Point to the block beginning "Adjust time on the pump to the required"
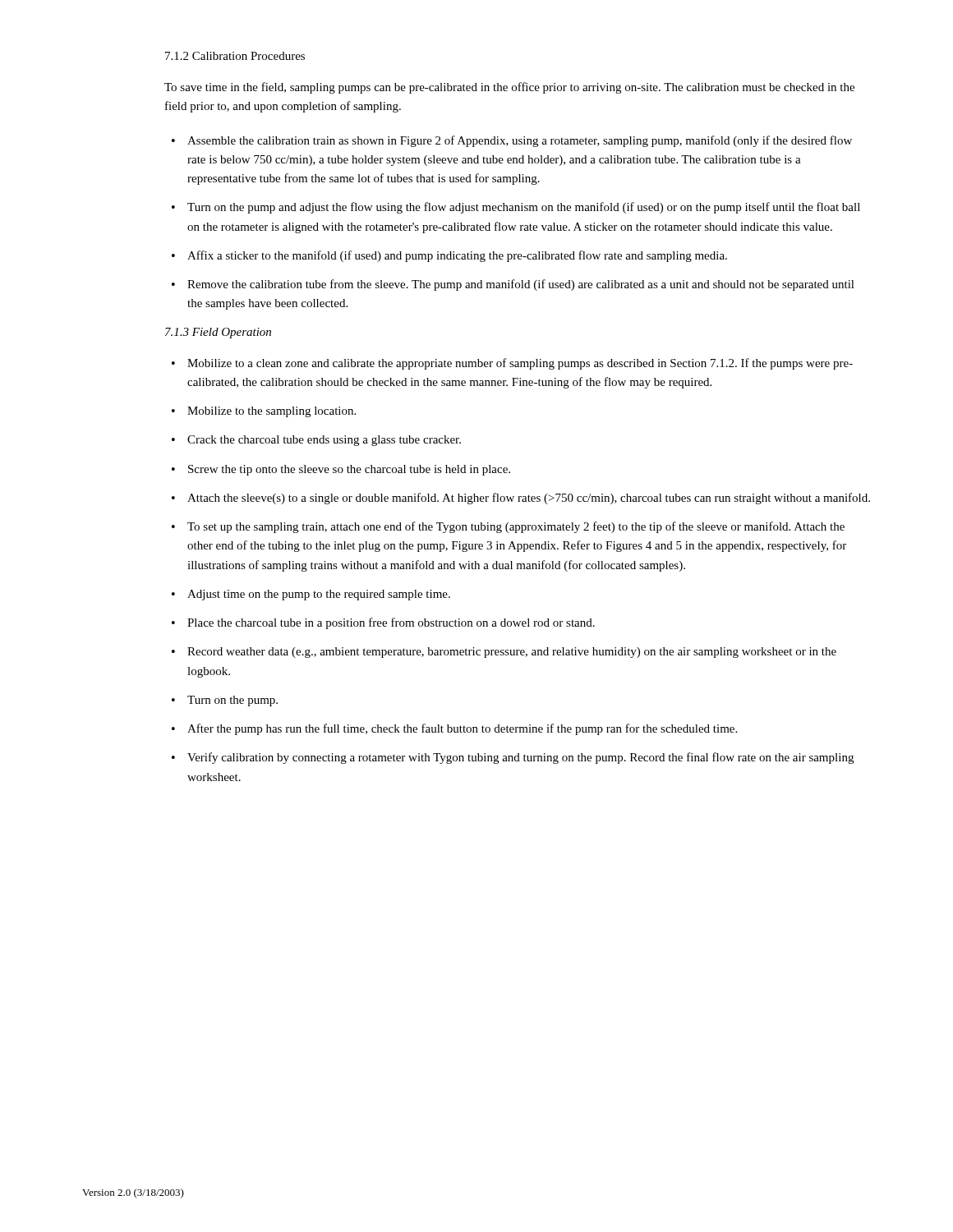 tap(319, 594)
